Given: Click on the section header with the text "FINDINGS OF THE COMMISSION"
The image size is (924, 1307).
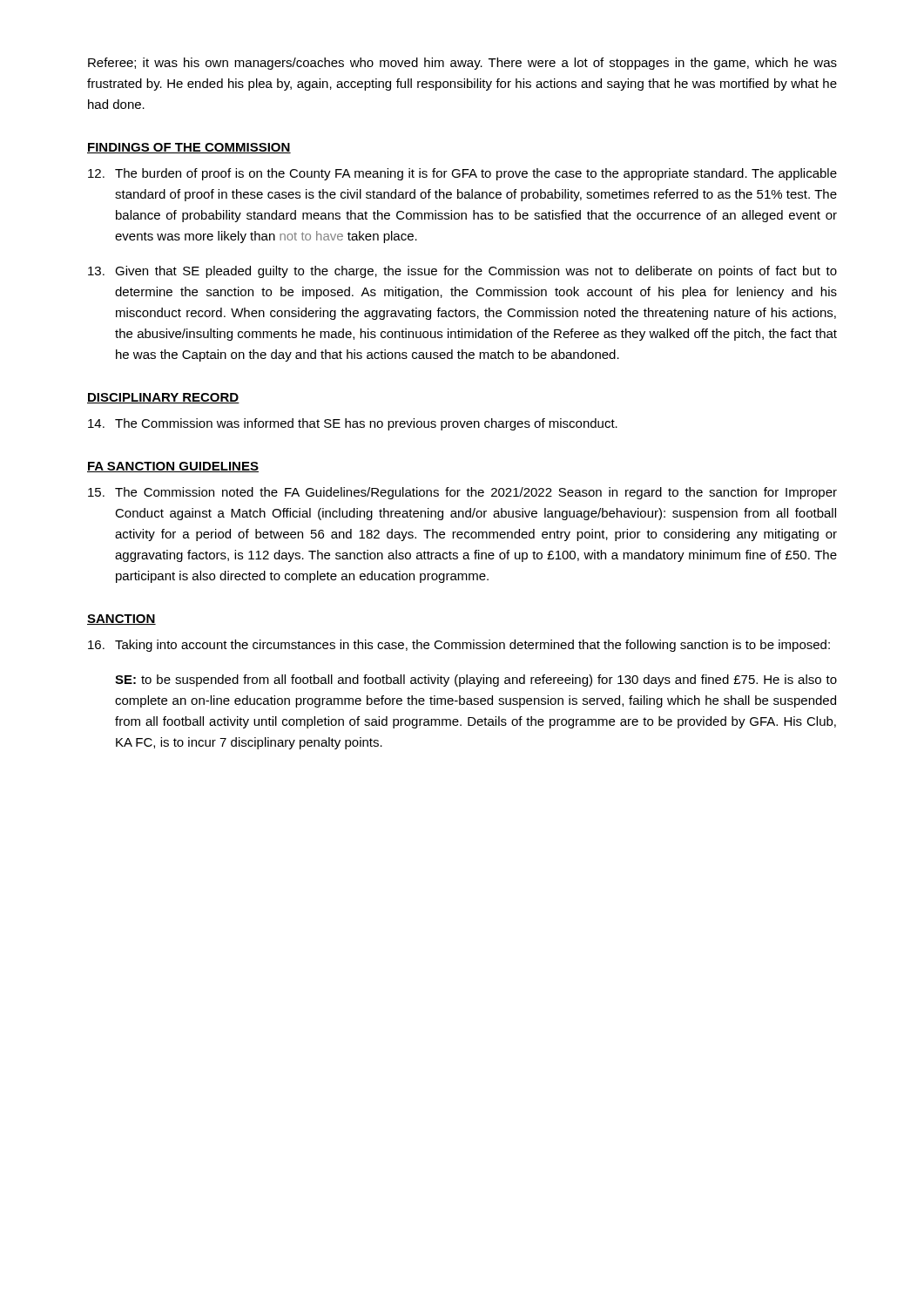Looking at the screenshot, I should pyautogui.click(x=189, y=147).
